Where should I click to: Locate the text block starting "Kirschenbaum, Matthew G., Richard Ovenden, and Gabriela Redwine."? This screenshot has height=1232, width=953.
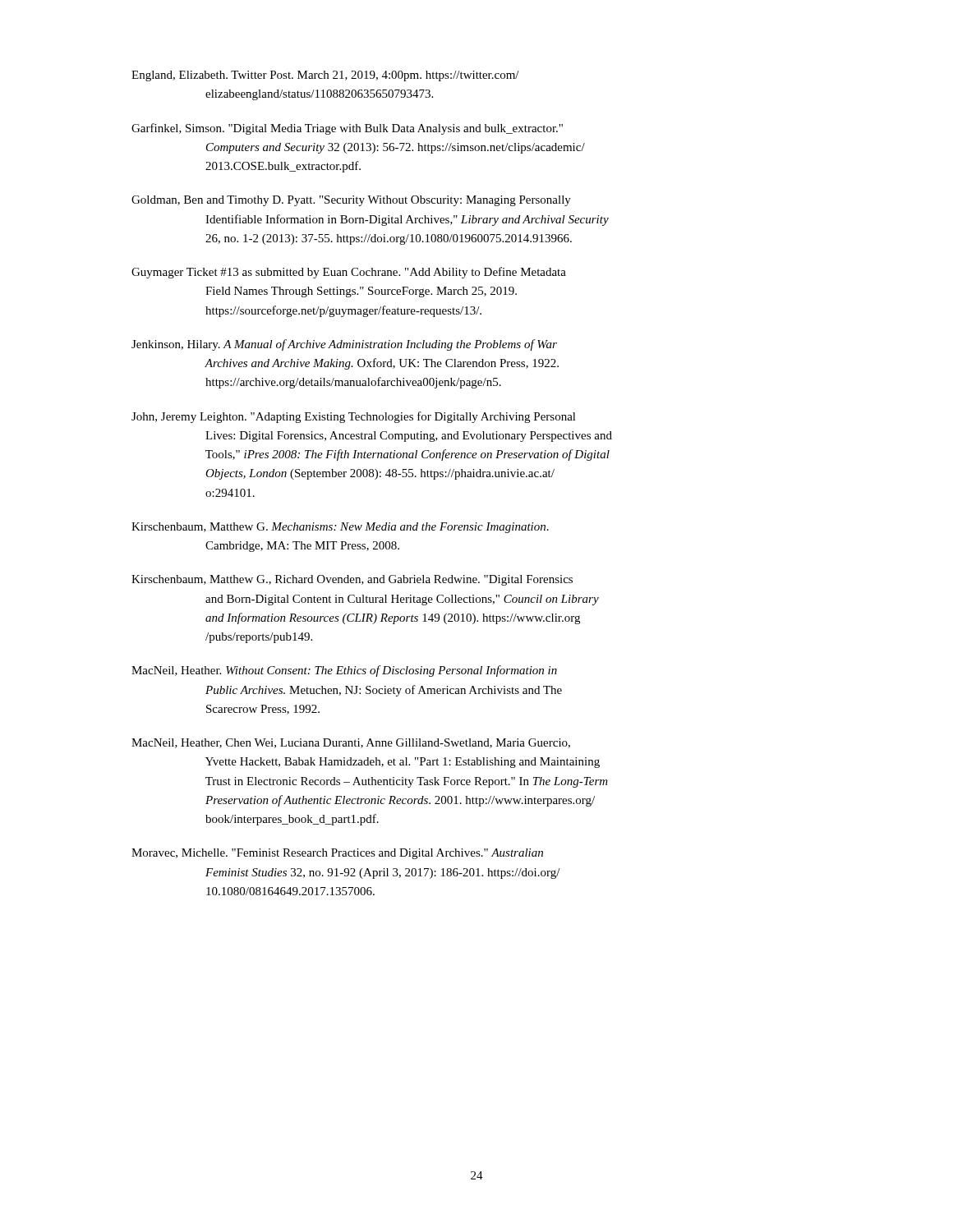(365, 608)
